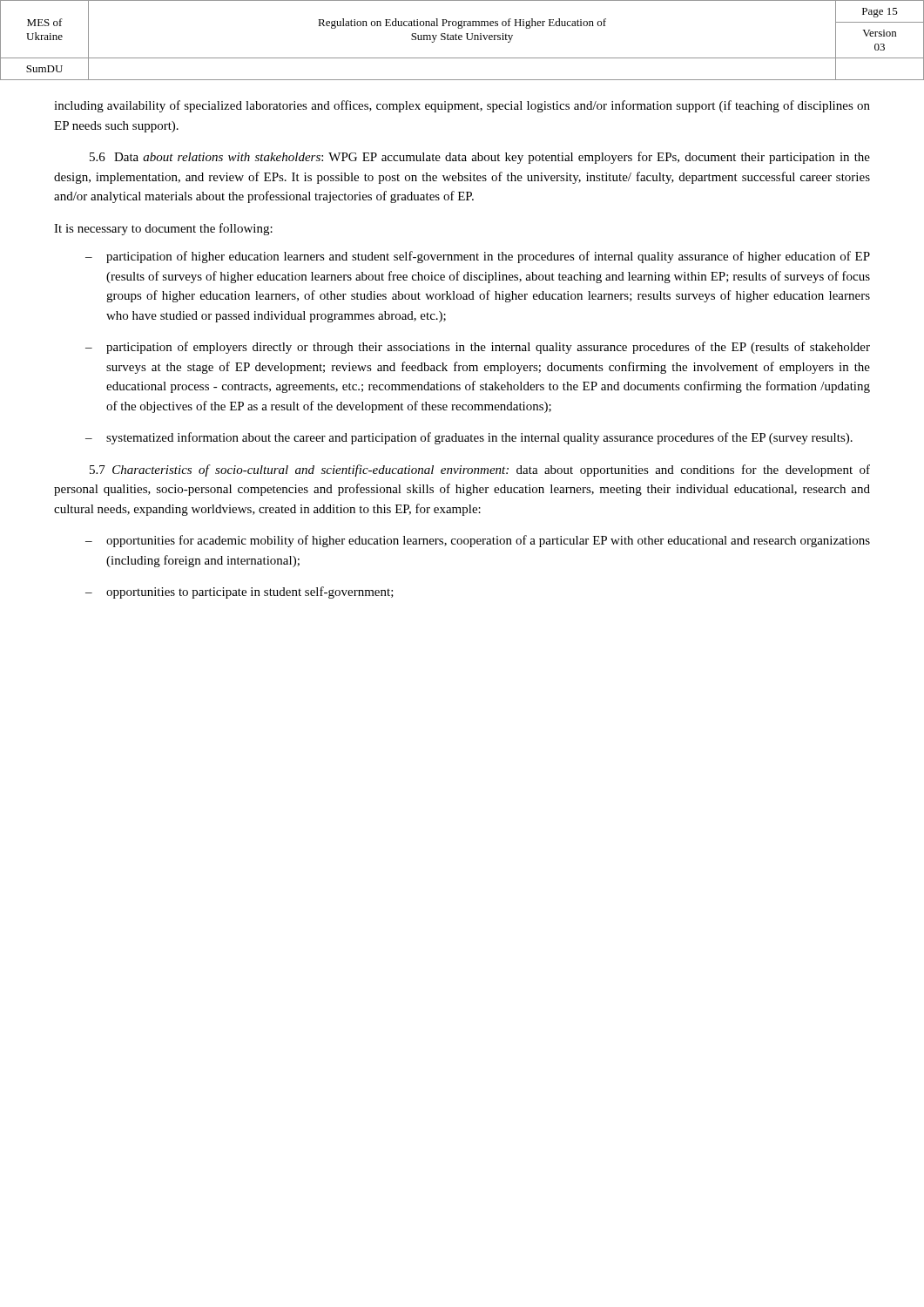Where is the passage that starts "including availability of specialized laboratories and offices,"?
Image resolution: width=924 pixels, height=1307 pixels.
point(462,115)
